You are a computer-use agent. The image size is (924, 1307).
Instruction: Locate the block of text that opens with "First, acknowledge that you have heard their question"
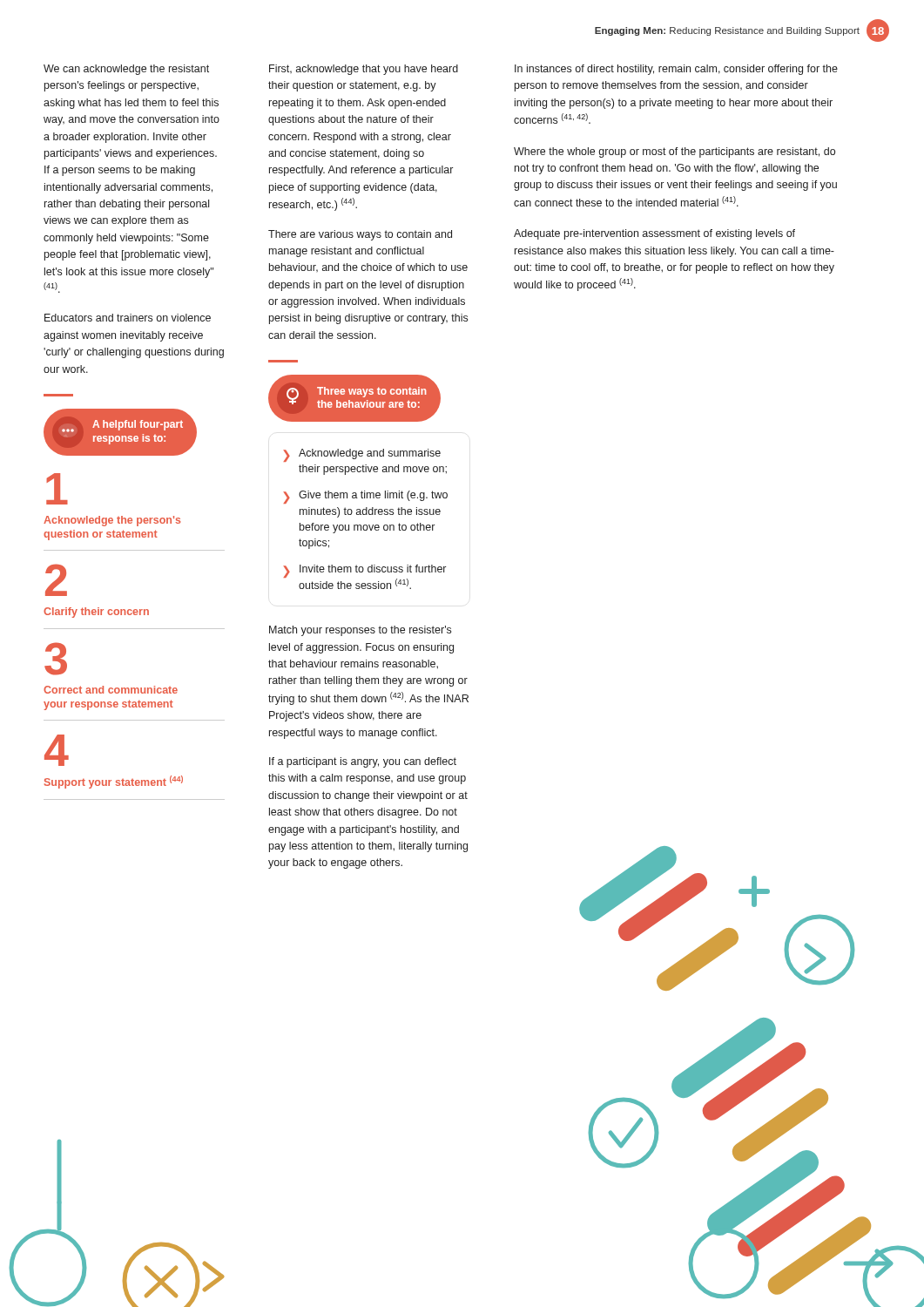click(363, 137)
